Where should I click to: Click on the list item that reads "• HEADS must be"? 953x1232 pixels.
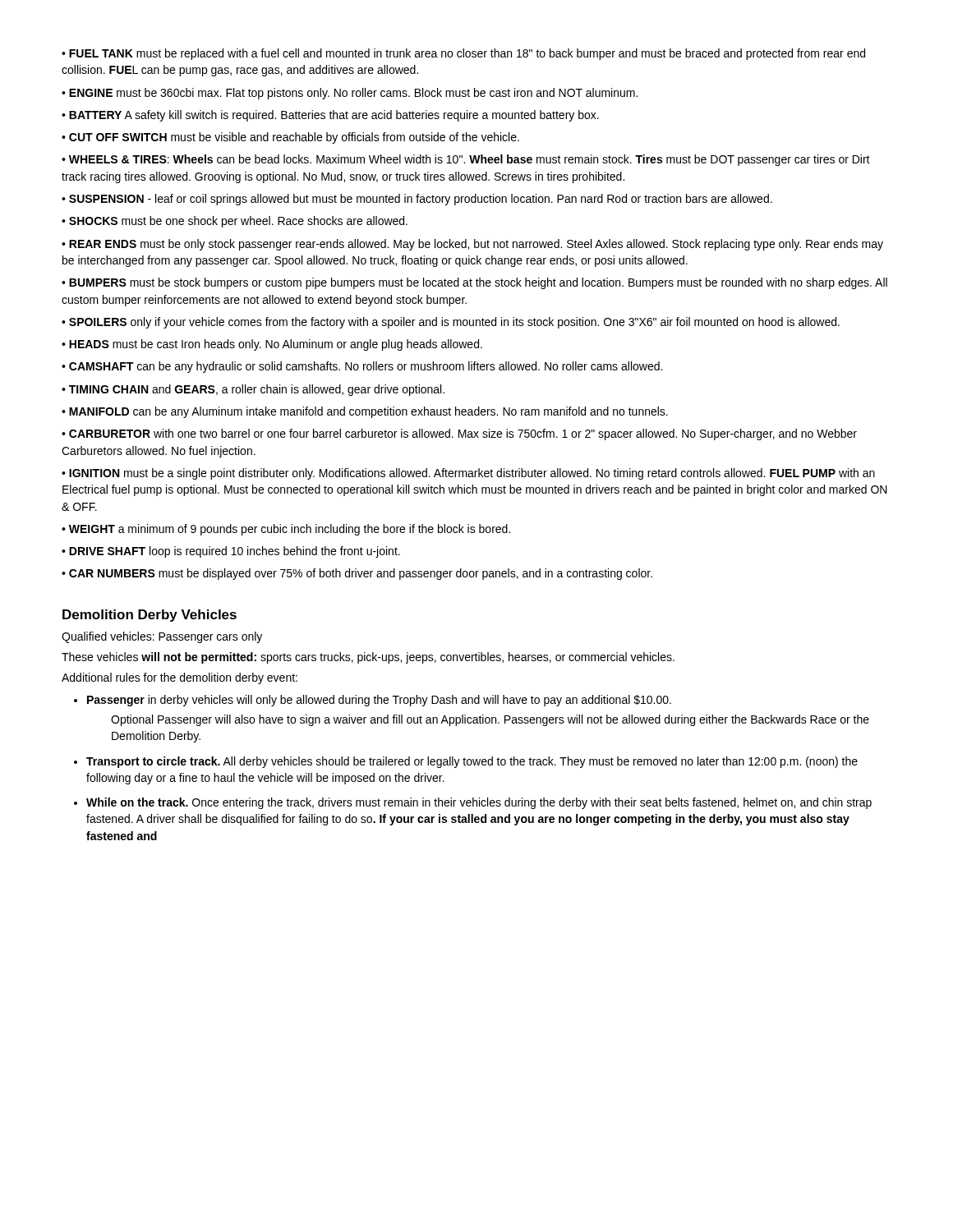click(272, 344)
